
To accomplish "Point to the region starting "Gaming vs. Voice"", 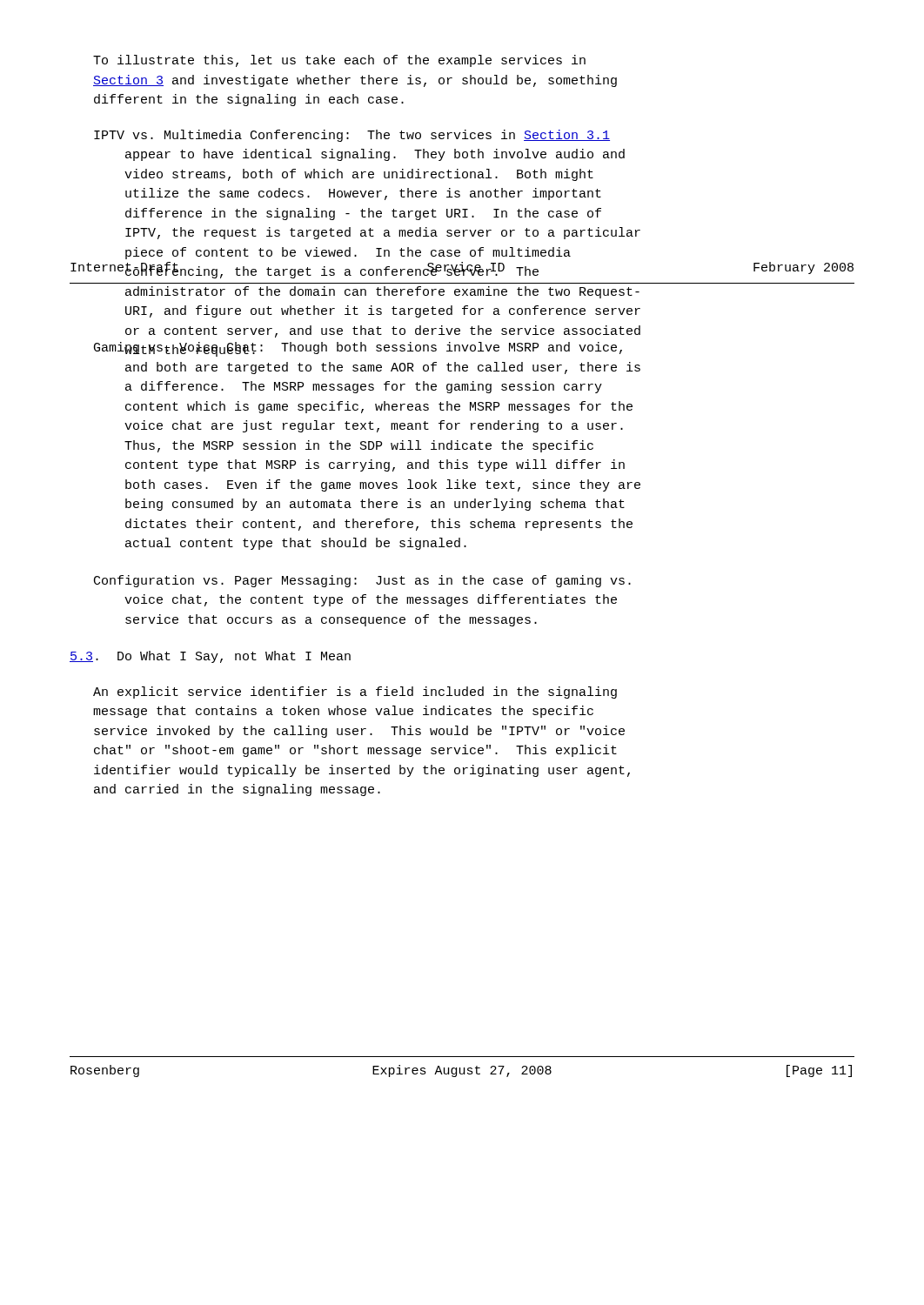I will click(355, 446).
